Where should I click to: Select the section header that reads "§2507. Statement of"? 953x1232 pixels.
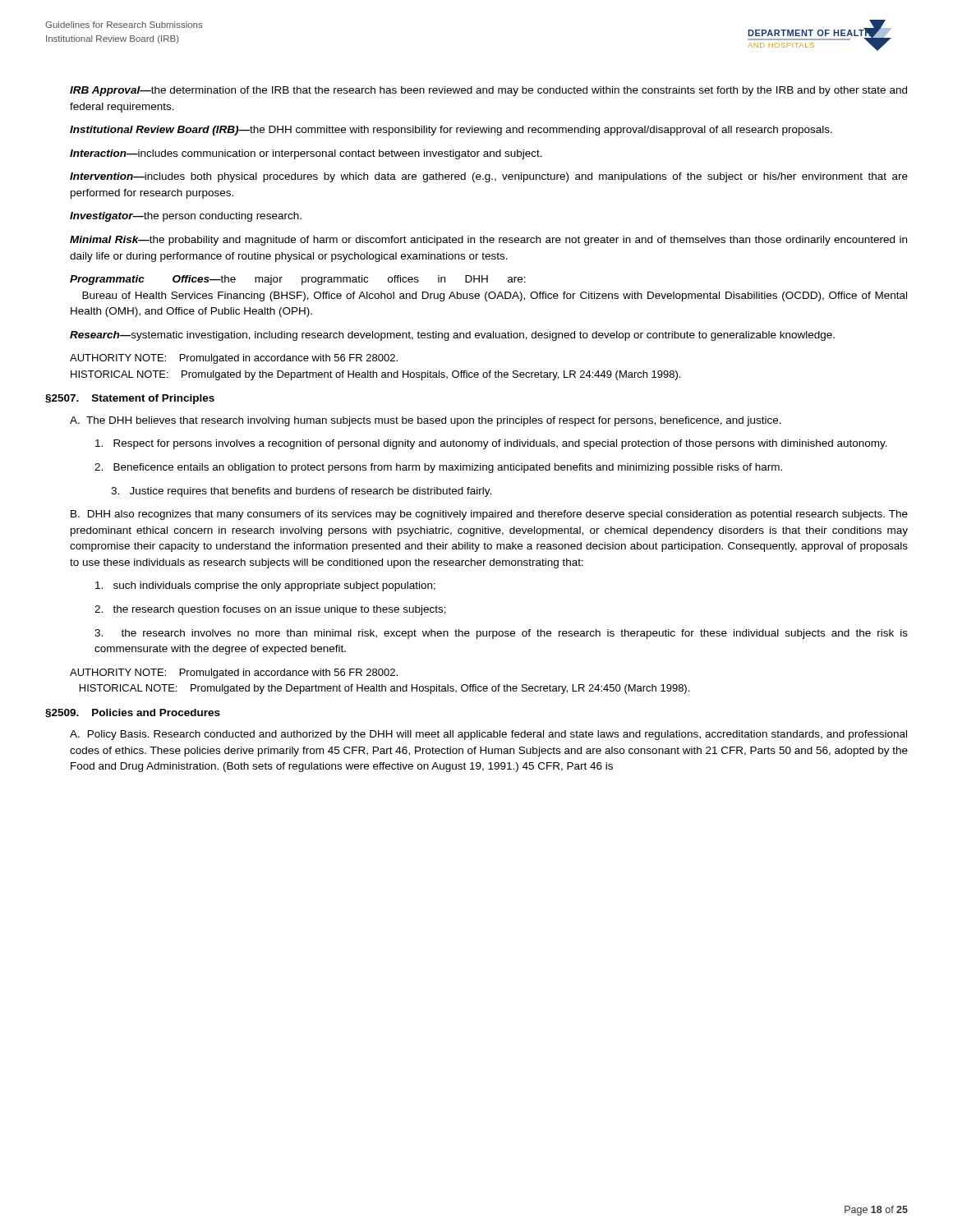point(130,399)
